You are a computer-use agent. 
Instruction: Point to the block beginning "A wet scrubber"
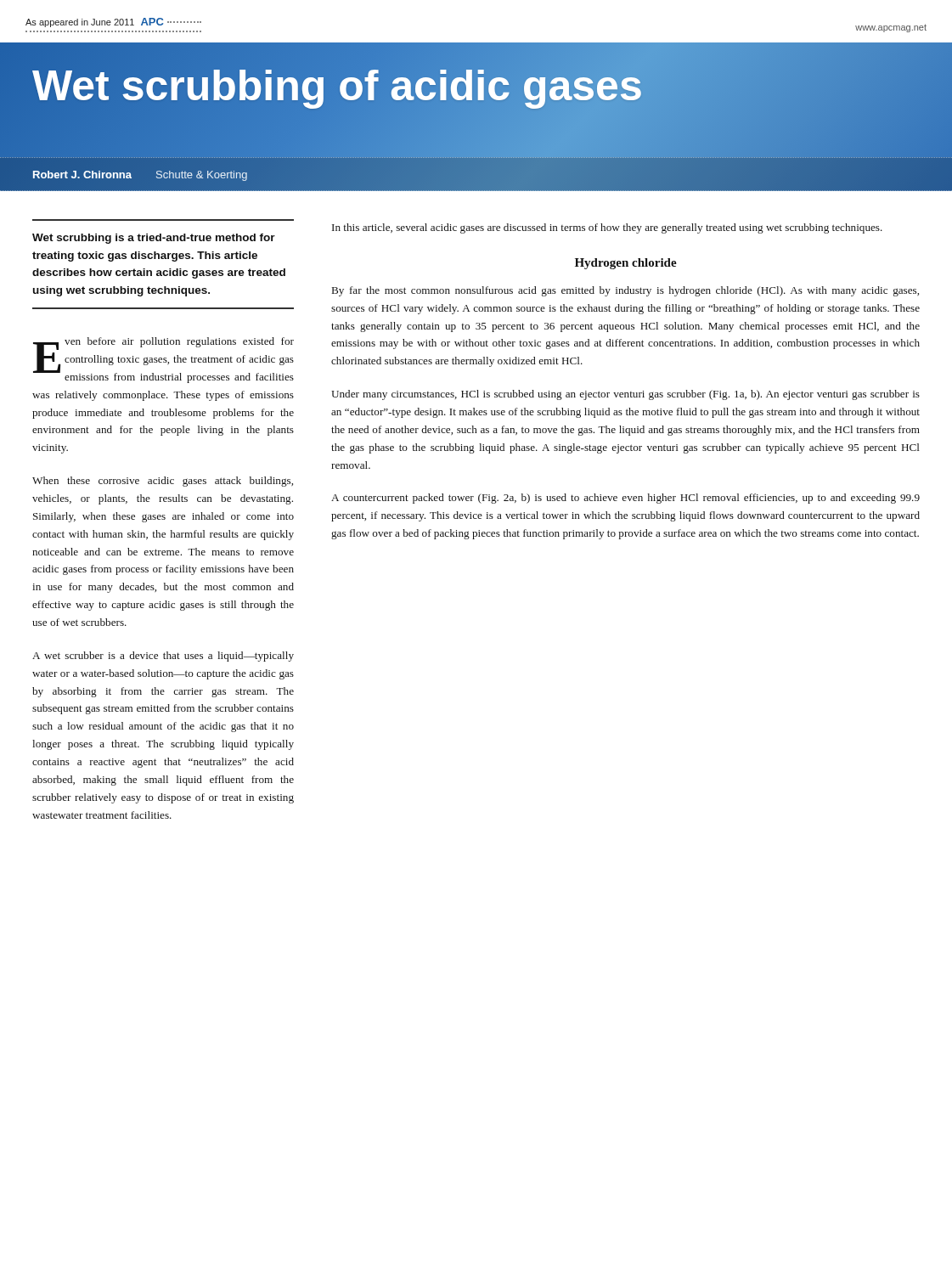coord(163,736)
